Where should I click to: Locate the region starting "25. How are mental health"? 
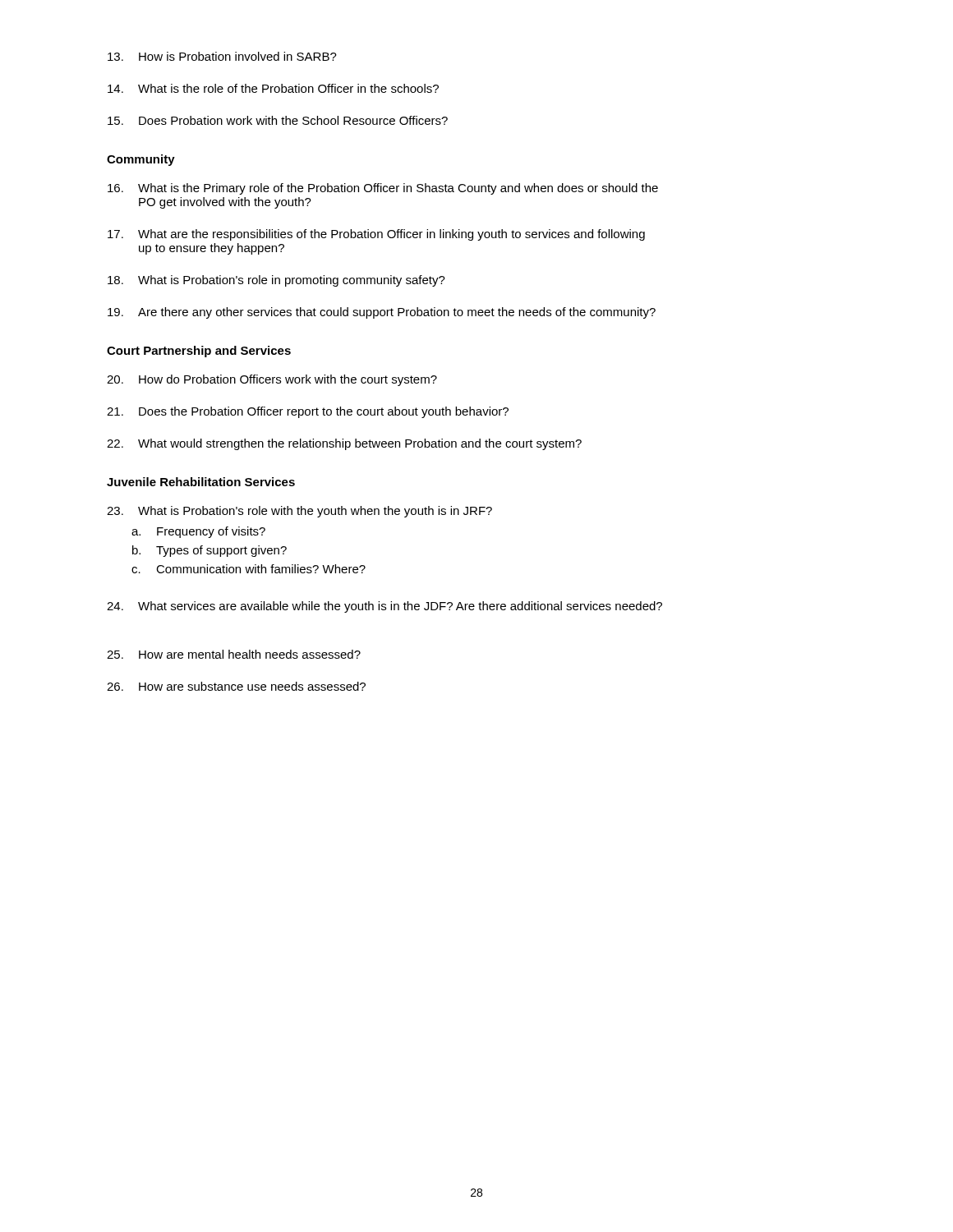click(x=234, y=654)
